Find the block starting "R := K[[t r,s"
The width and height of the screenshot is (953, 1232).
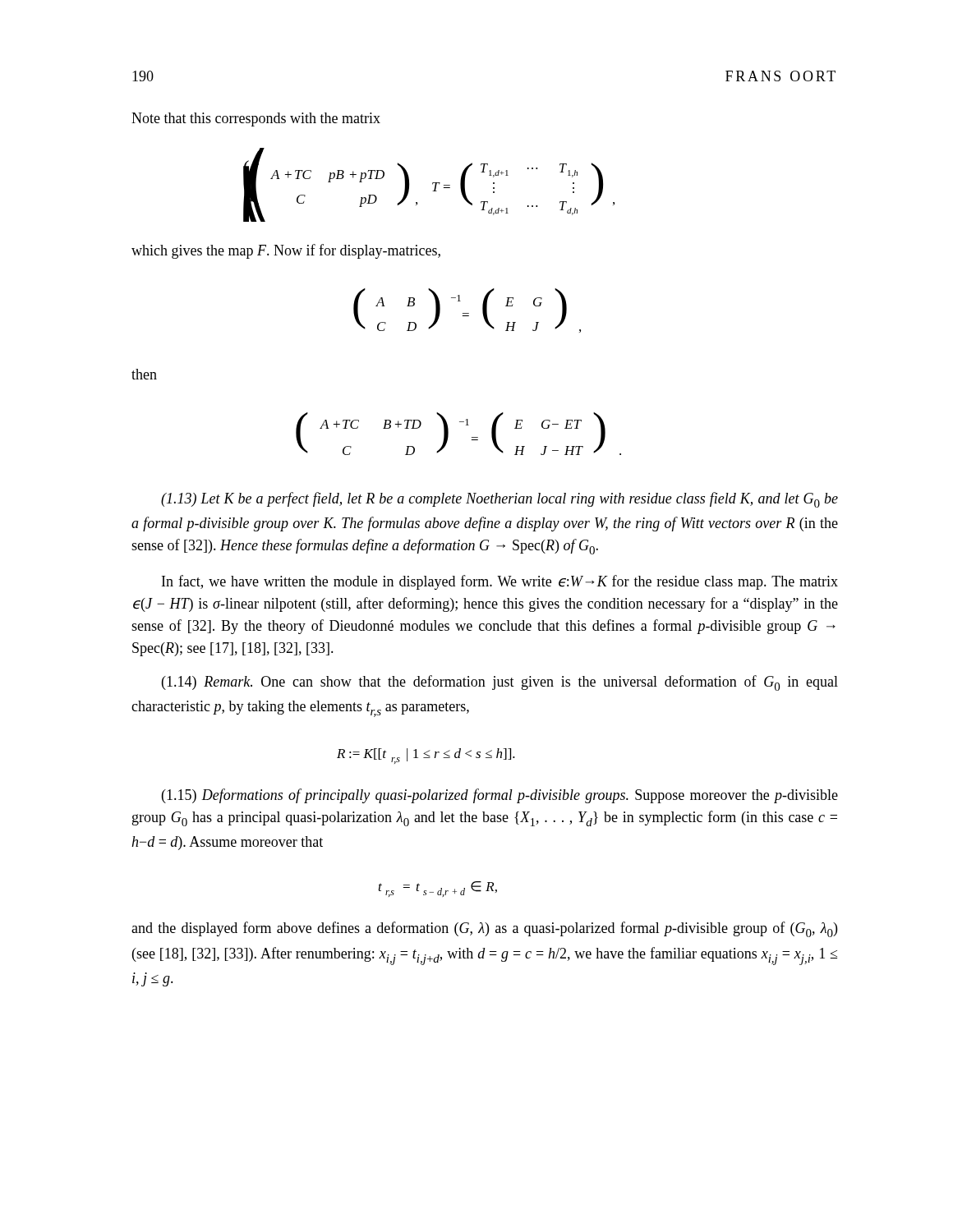pyautogui.click(x=485, y=753)
